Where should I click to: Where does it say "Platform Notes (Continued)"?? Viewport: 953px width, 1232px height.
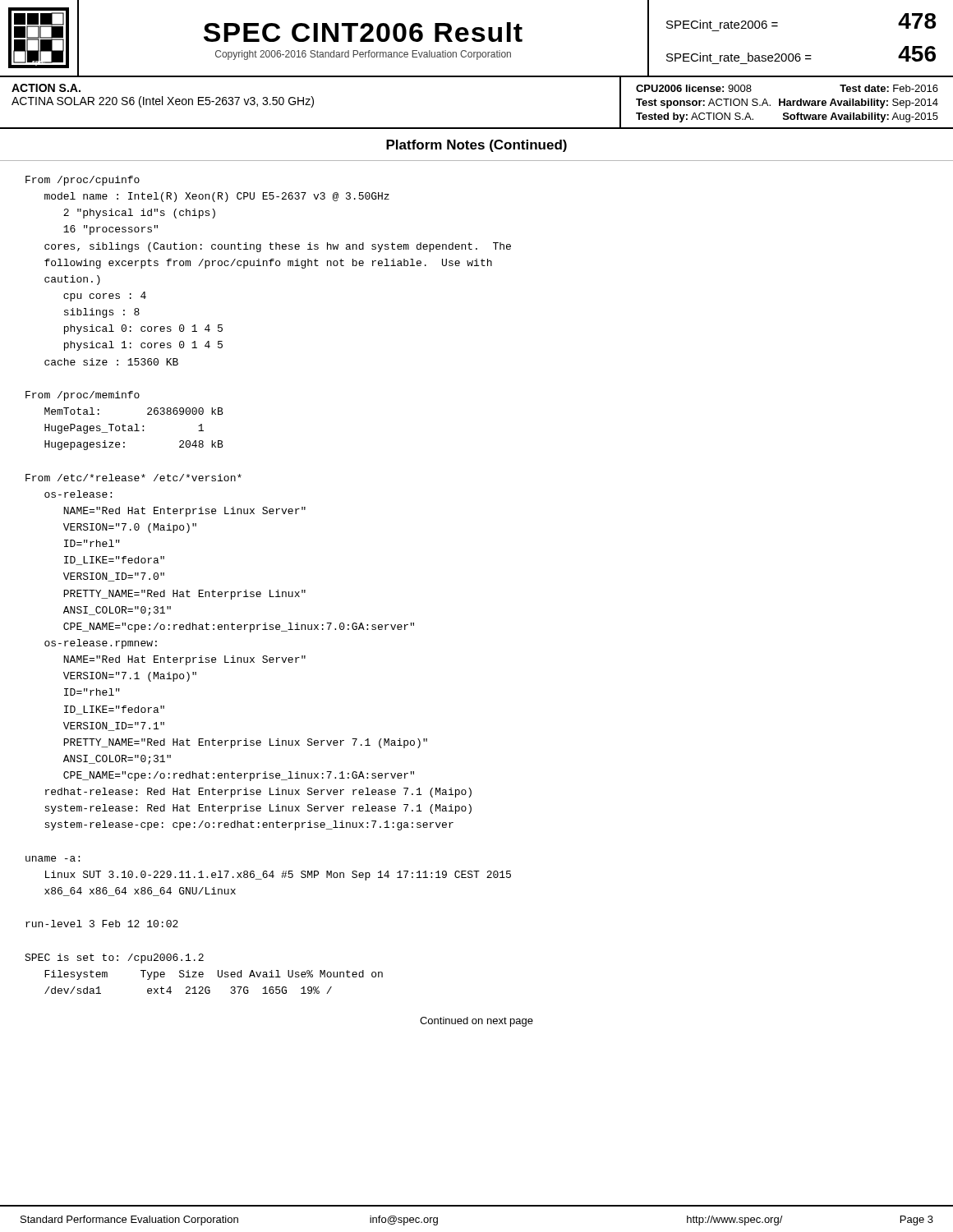pyautogui.click(x=476, y=145)
